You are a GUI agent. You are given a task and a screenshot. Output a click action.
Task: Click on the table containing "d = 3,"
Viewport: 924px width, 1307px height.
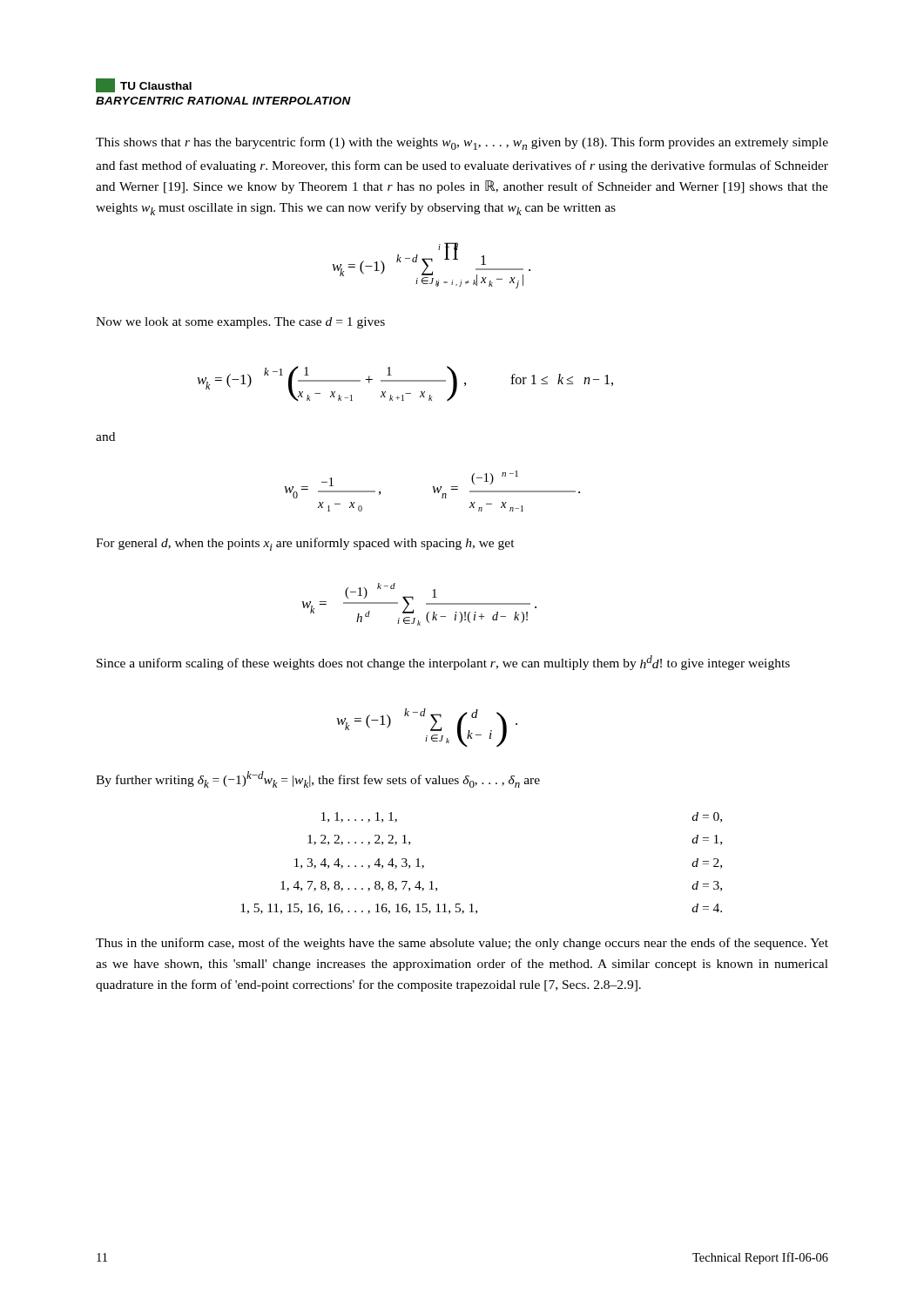point(462,862)
